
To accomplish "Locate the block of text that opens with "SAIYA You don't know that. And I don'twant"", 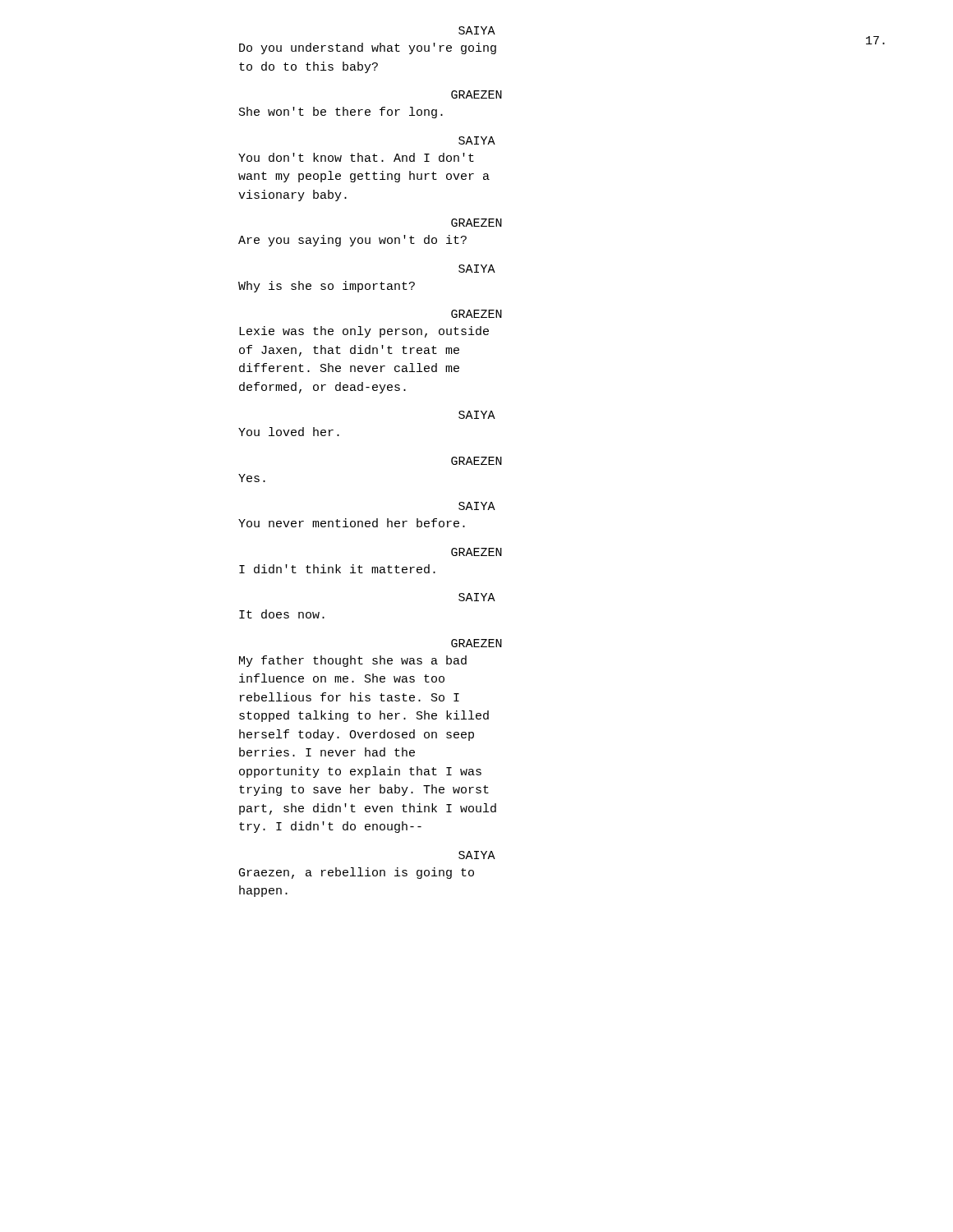I will tap(476, 170).
